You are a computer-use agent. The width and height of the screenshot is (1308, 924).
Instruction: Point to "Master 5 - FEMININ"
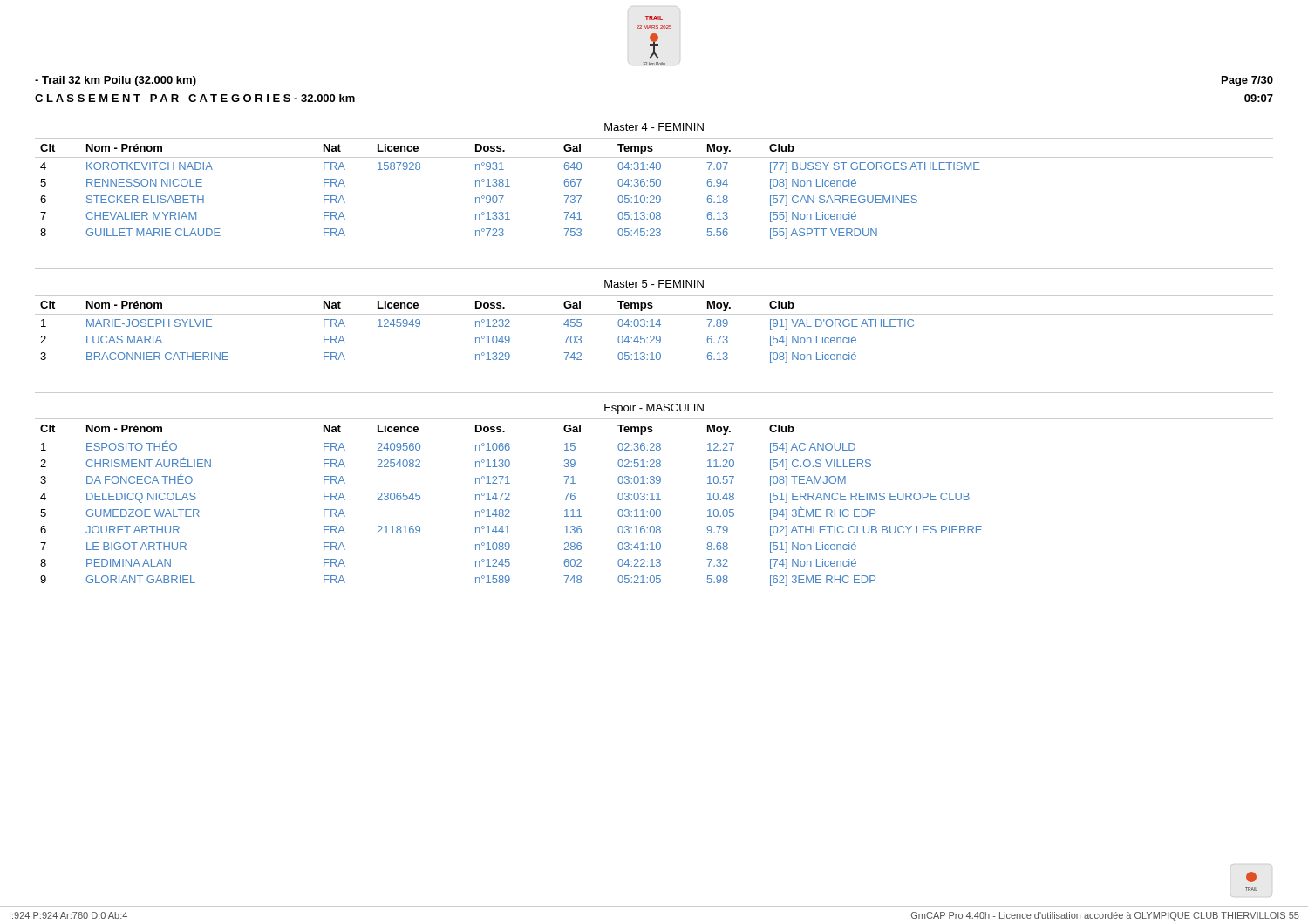654,284
